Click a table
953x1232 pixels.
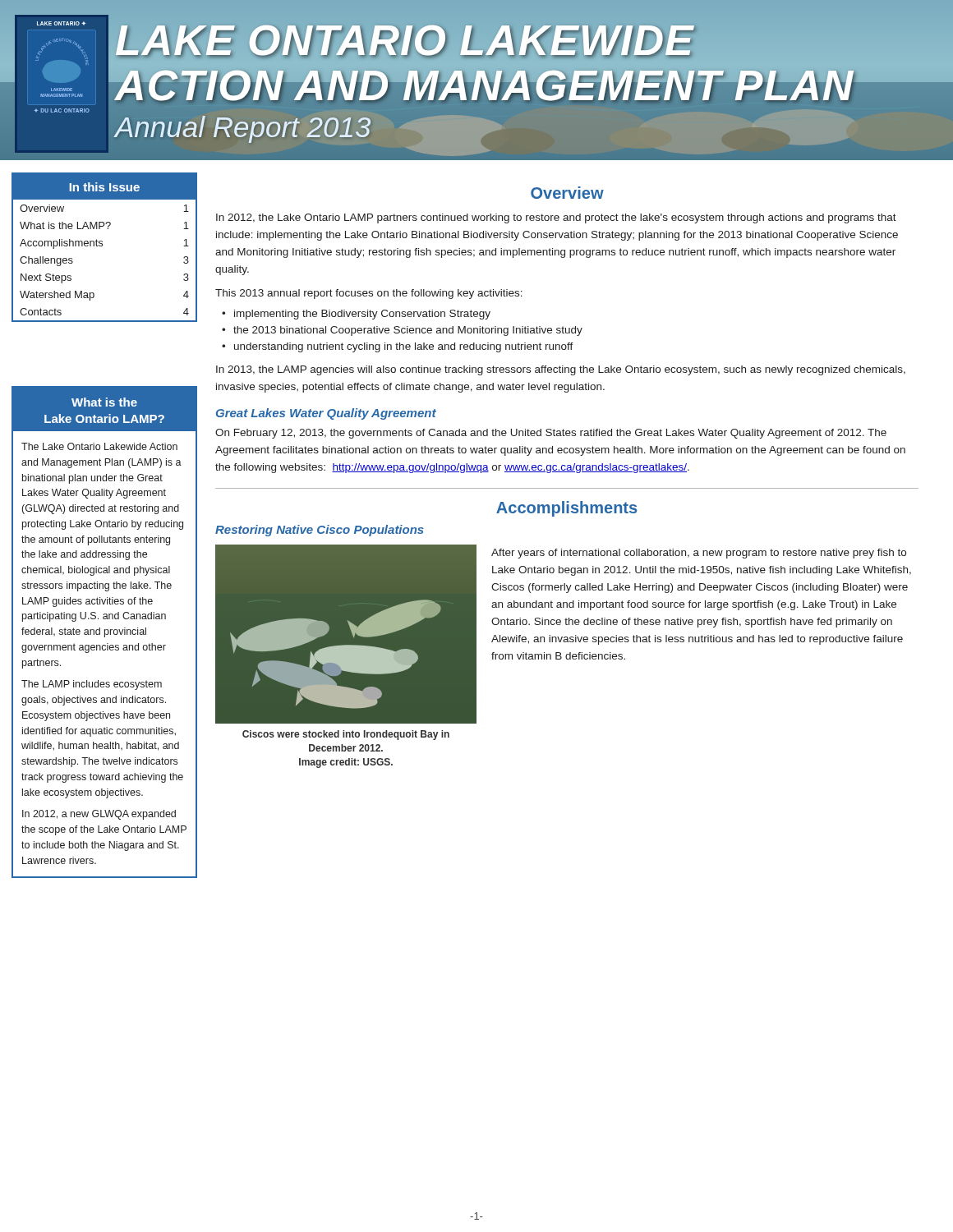point(104,247)
